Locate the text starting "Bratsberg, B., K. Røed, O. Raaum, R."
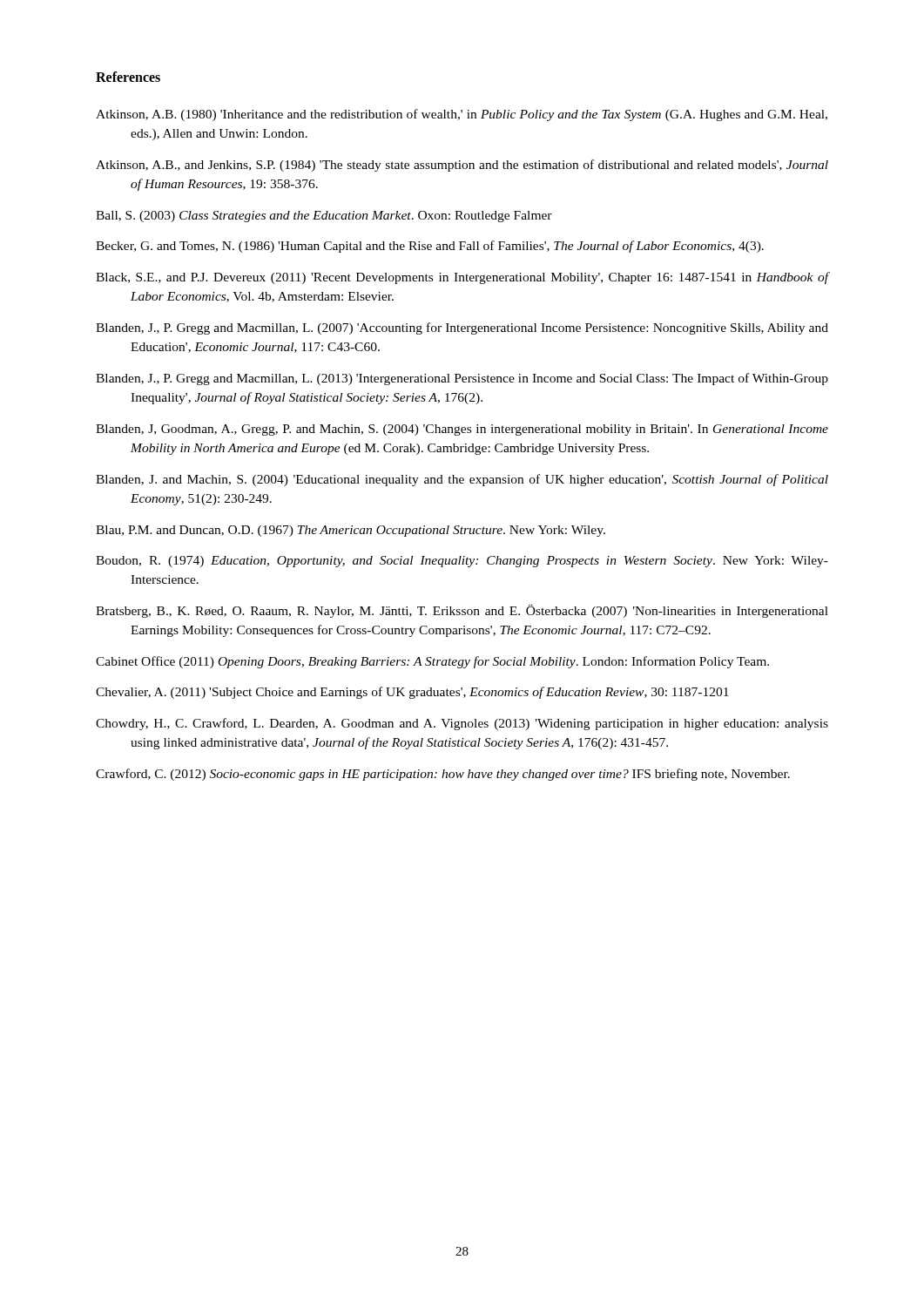The image size is (924, 1307). 462,621
